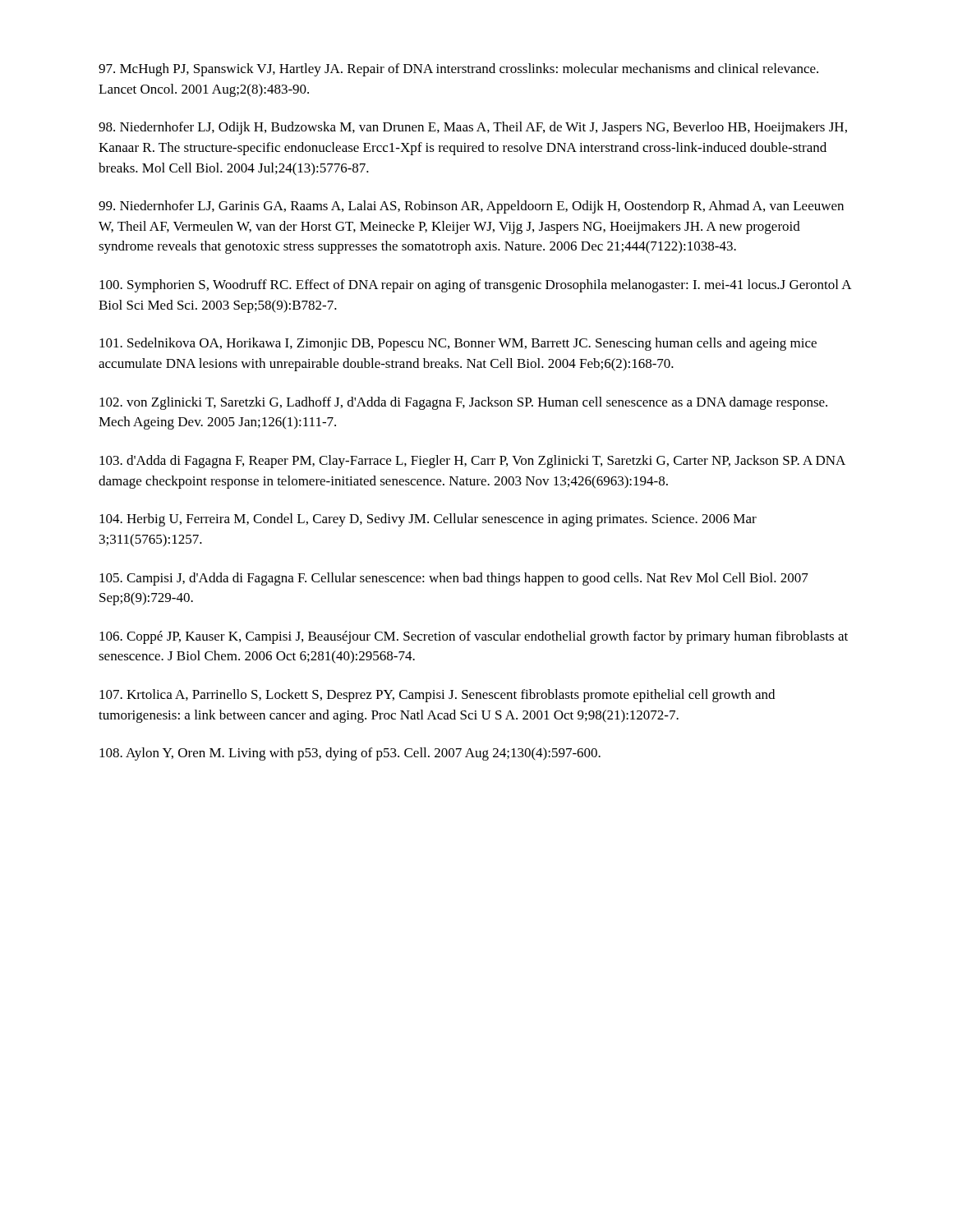Locate the list item with the text "108. Aylon Y, Oren M. Living with p53,"
Screen dimensions: 1232x953
pos(350,753)
